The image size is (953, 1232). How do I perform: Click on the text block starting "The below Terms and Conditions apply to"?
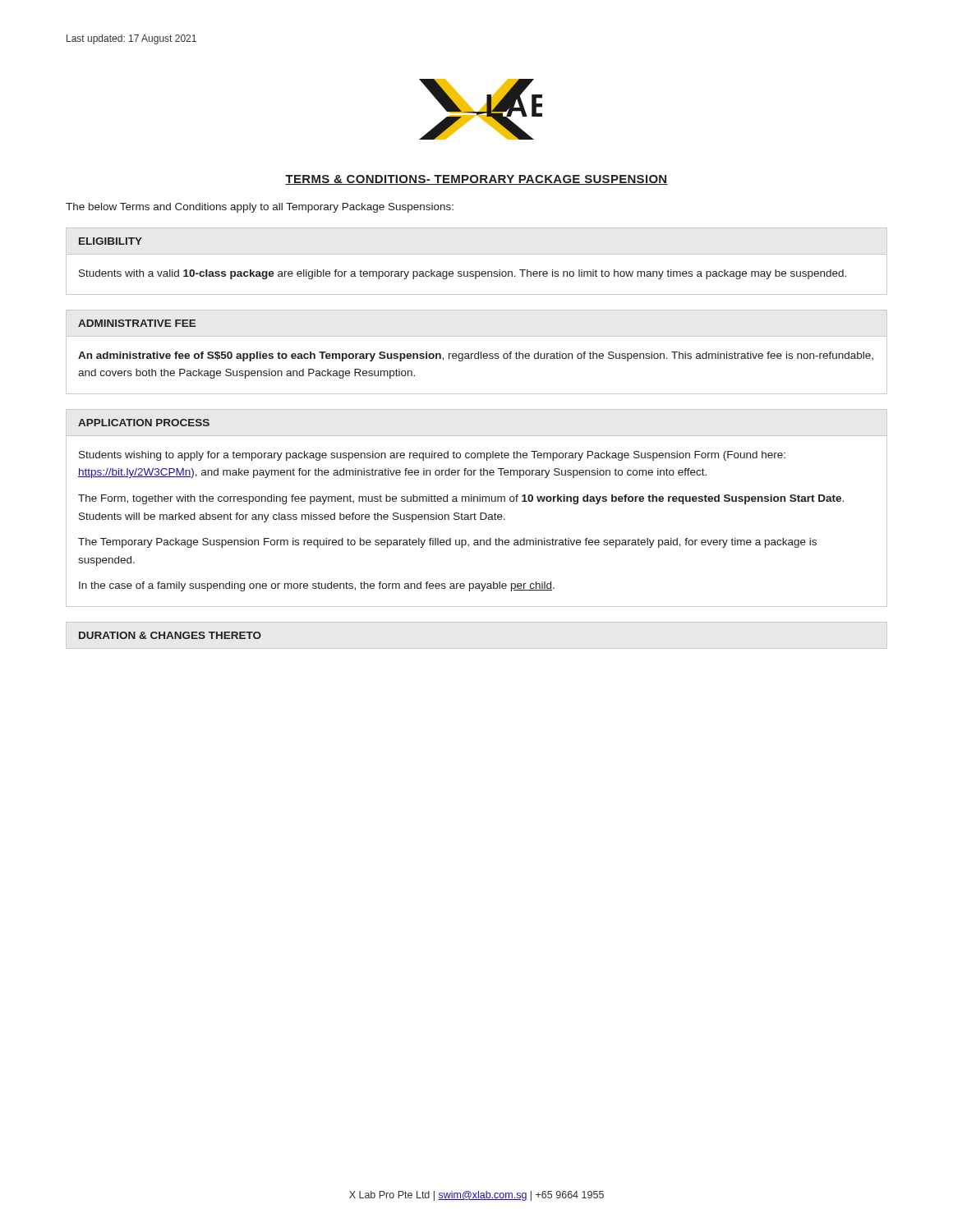click(260, 207)
